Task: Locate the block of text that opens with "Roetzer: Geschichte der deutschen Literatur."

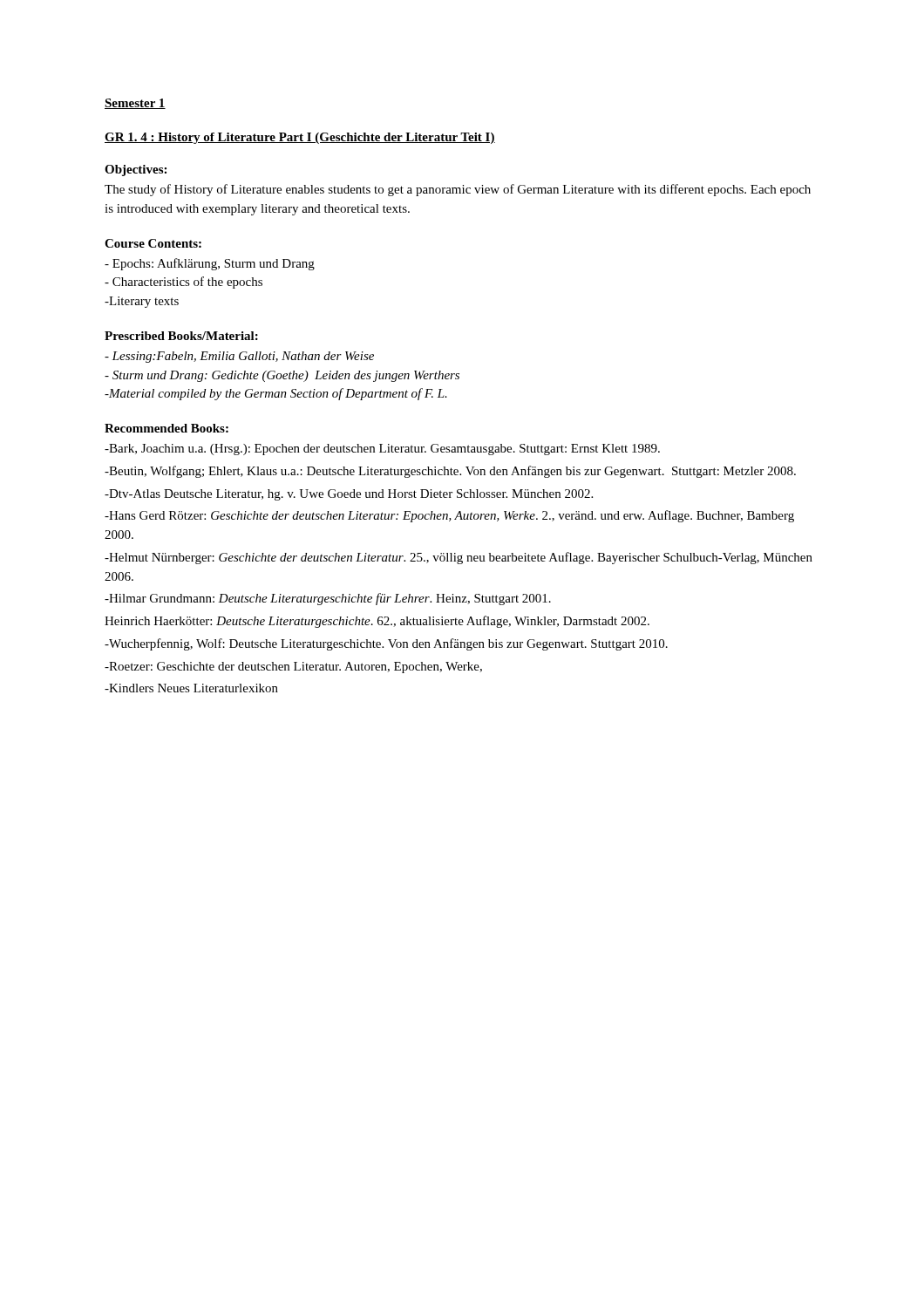Action: tap(294, 666)
